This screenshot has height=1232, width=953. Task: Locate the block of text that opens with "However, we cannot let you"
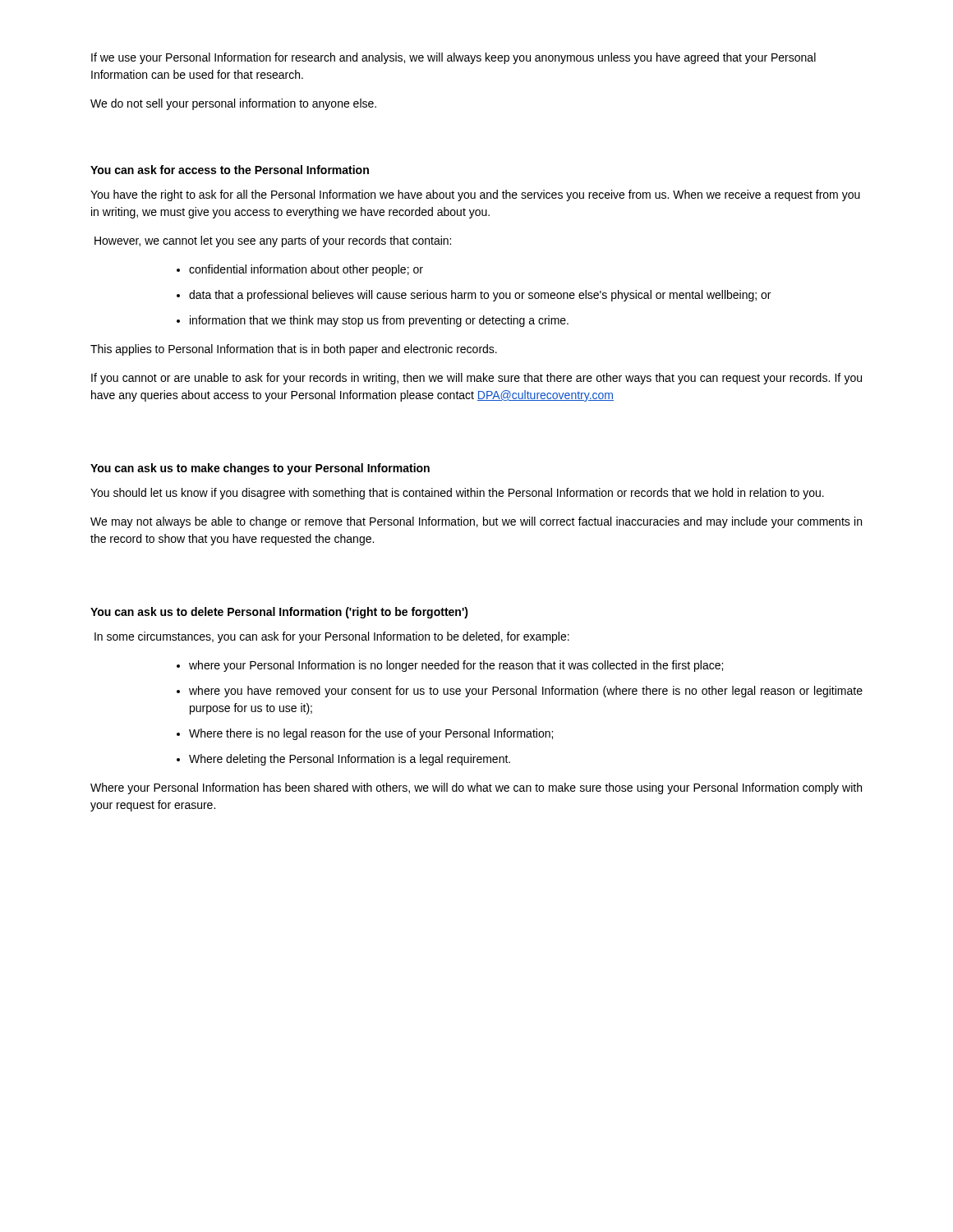pyautogui.click(x=271, y=241)
